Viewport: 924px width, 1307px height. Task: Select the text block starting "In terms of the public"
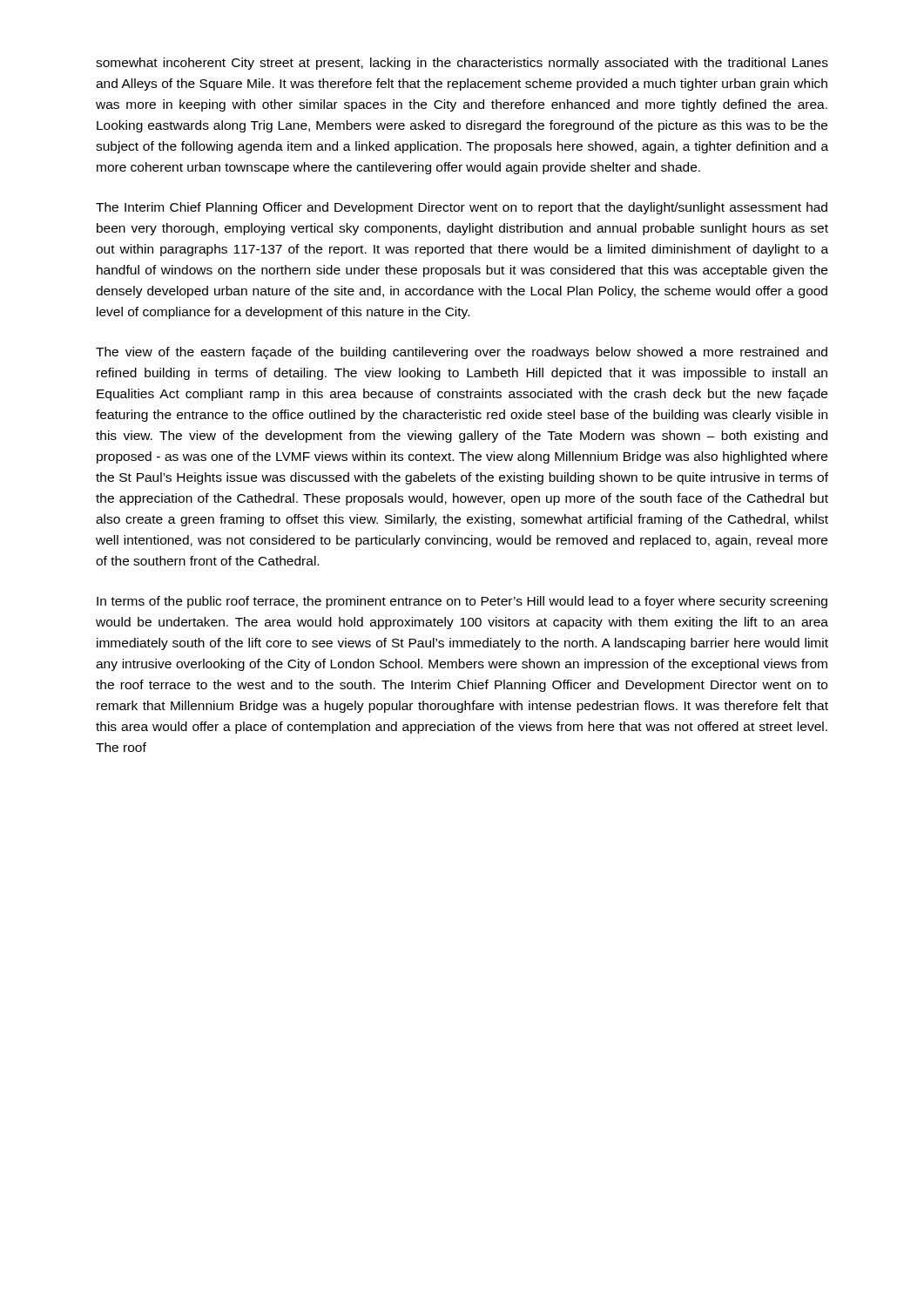(x=462, y=674)
